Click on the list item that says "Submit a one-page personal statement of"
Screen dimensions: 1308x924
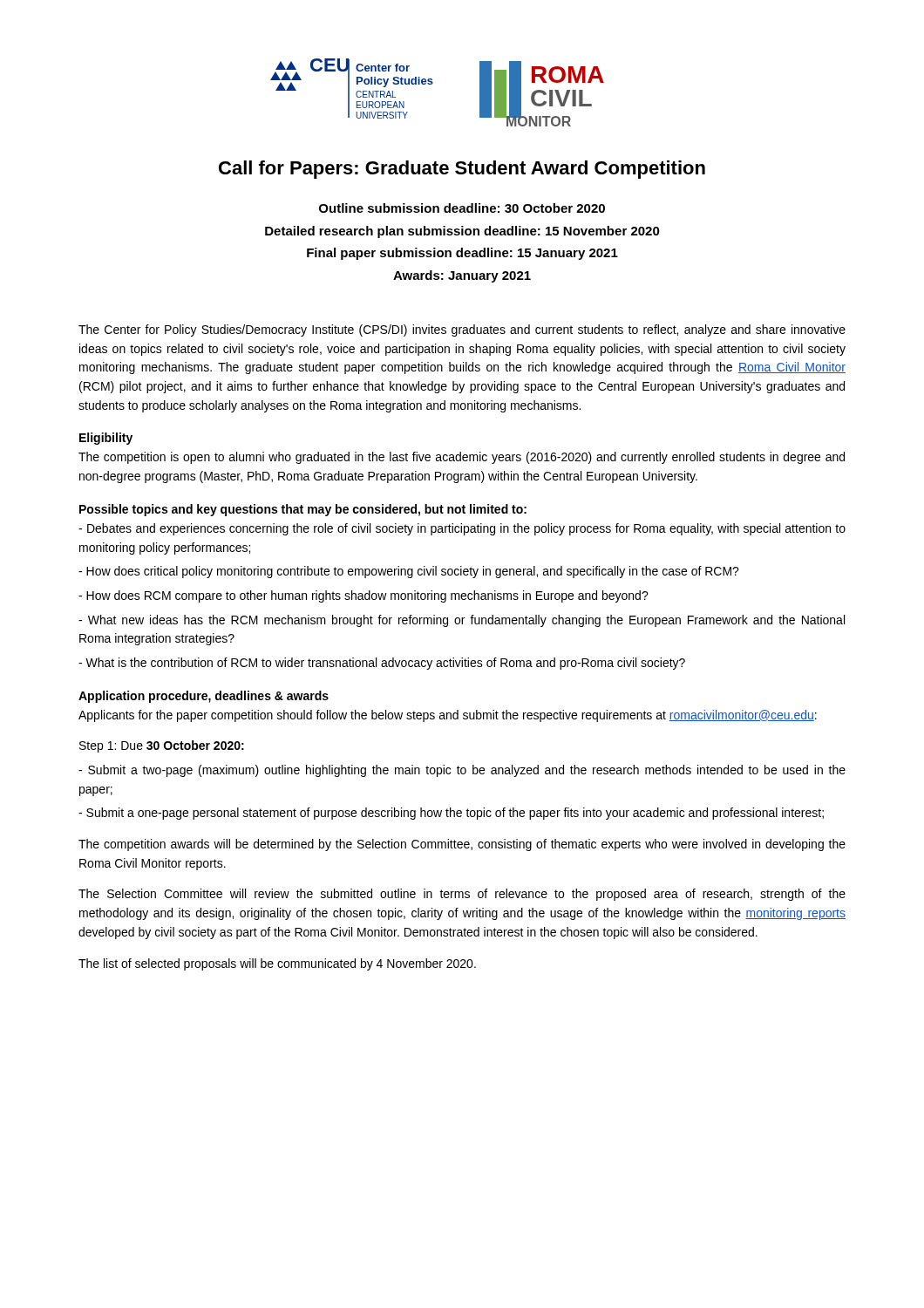[x=452, y=813]
